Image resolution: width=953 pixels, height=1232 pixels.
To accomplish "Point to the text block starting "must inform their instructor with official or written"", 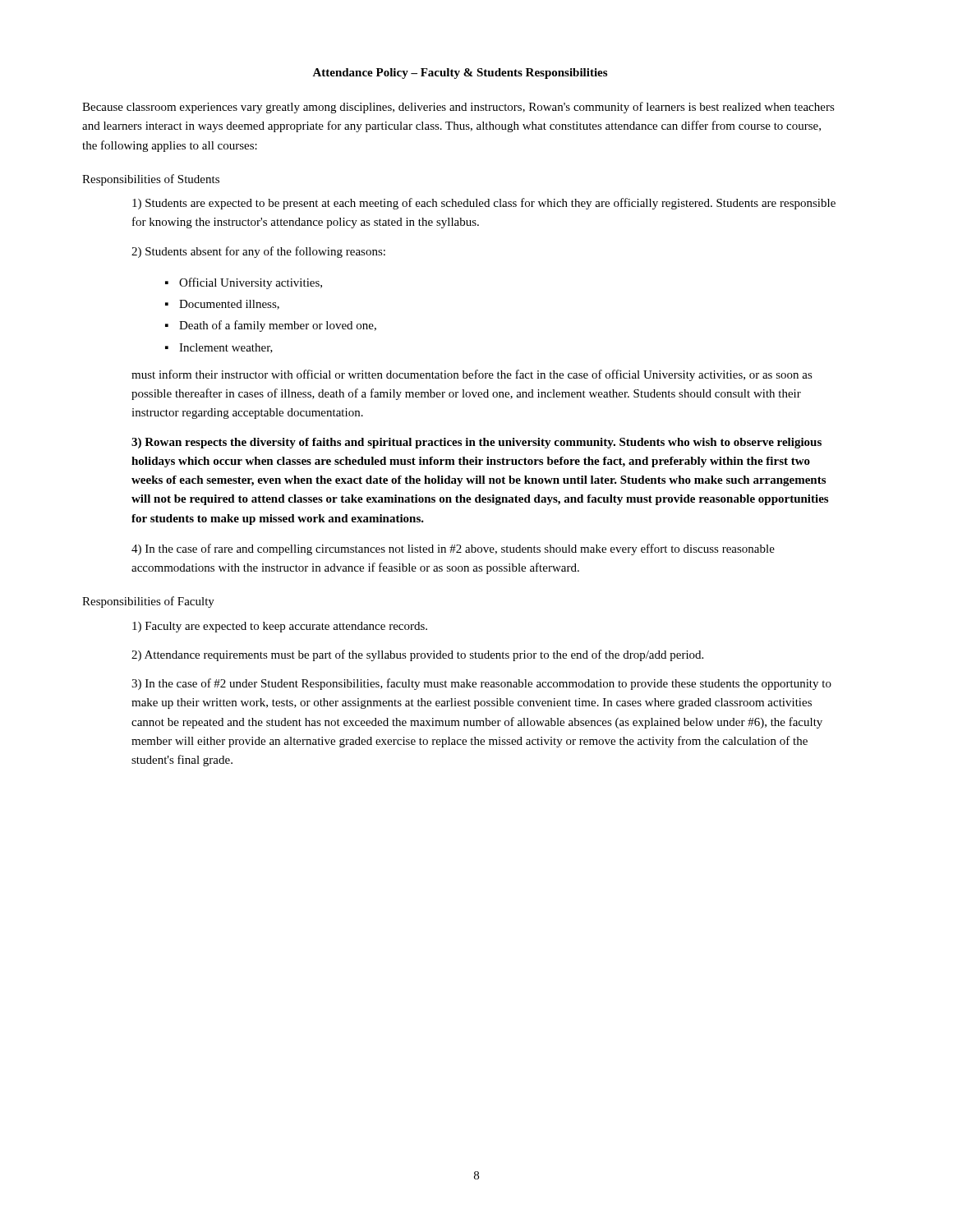I will 472,393.
